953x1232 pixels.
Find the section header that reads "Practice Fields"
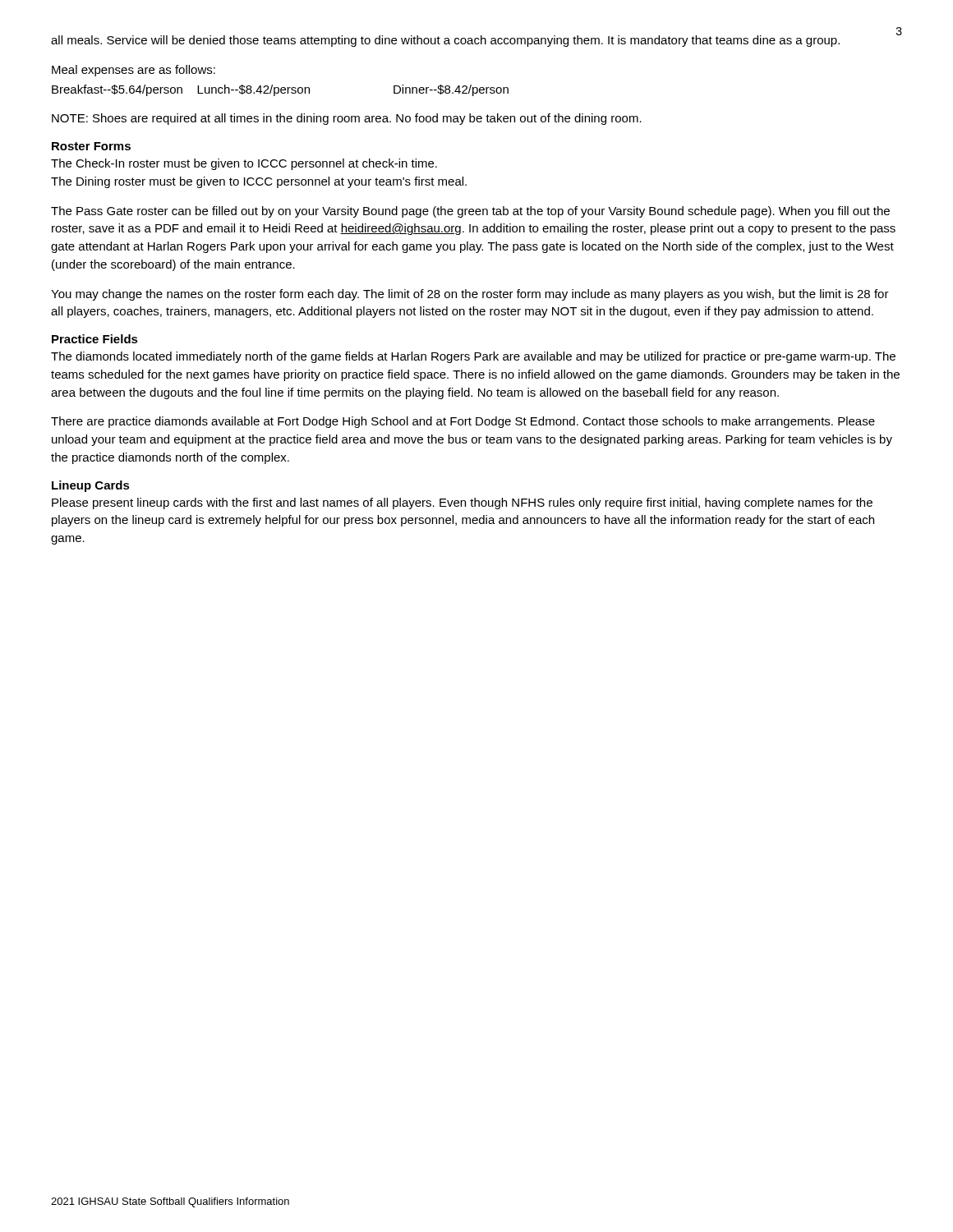tap(94, 339)
